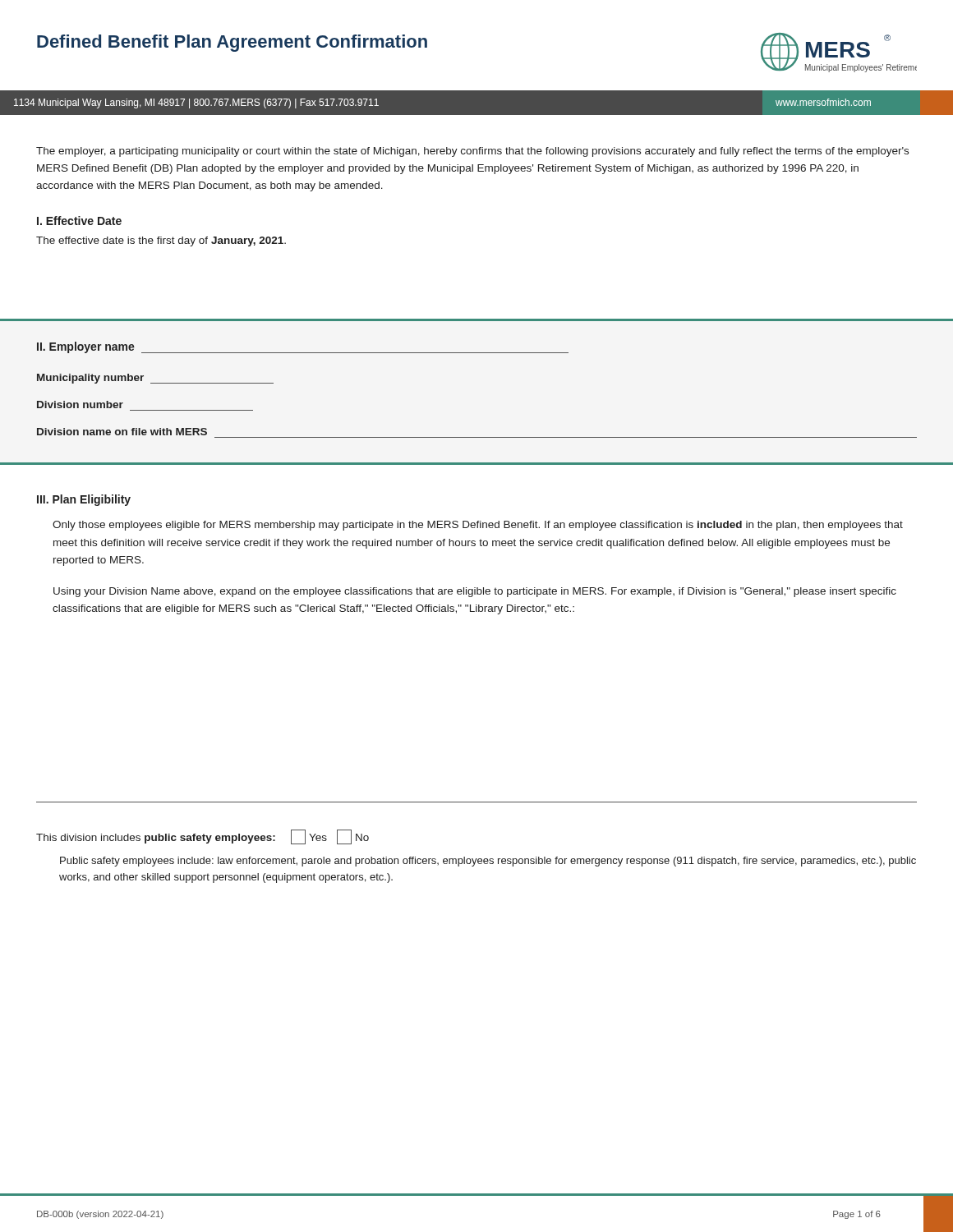The image size is (953, 1232).
Task: Click the title that begins "Defined Benefit Plan"
Action: coord(232,41)
